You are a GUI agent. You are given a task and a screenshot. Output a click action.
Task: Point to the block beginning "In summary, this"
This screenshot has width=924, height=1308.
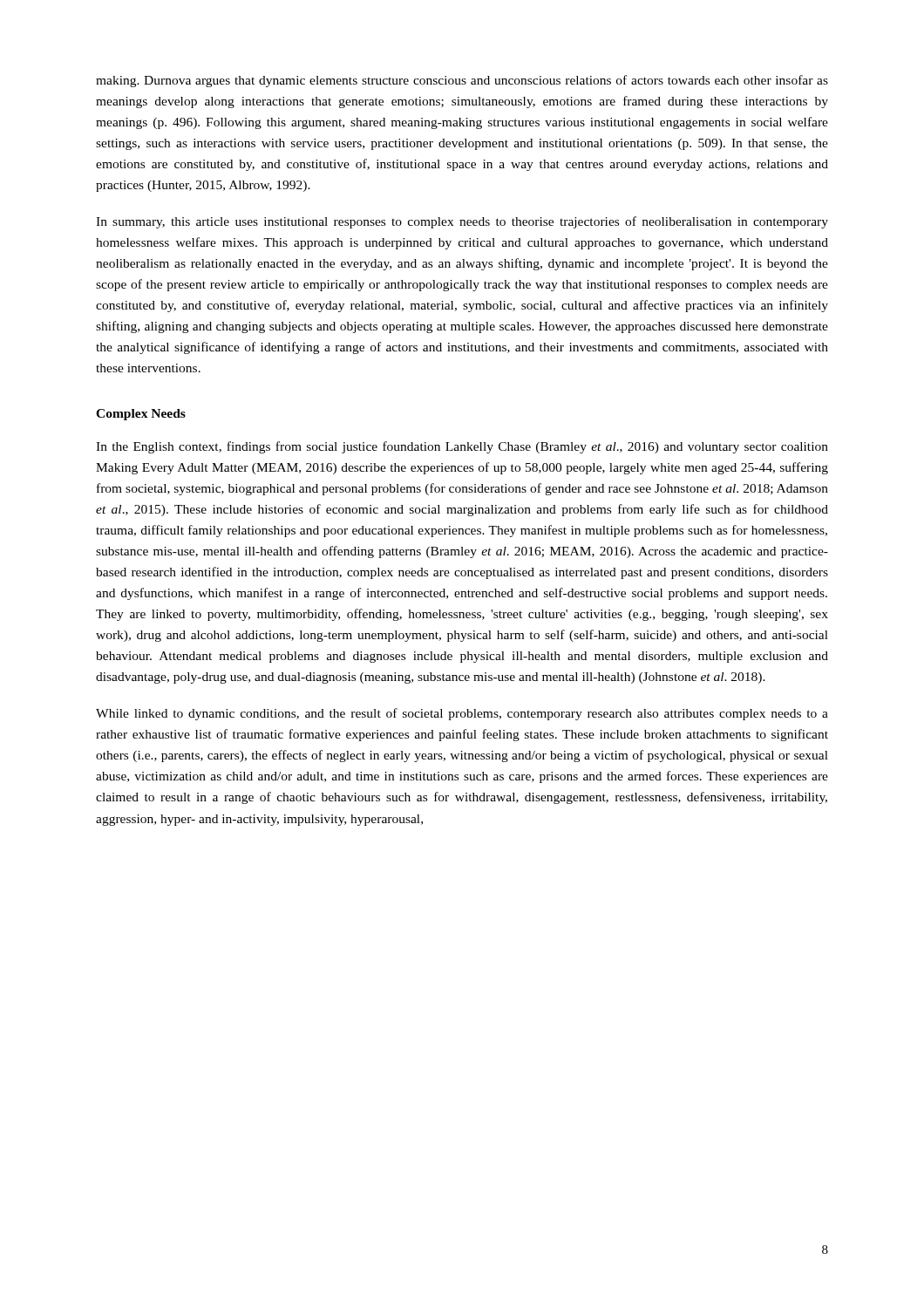click(x=462, y=294)
